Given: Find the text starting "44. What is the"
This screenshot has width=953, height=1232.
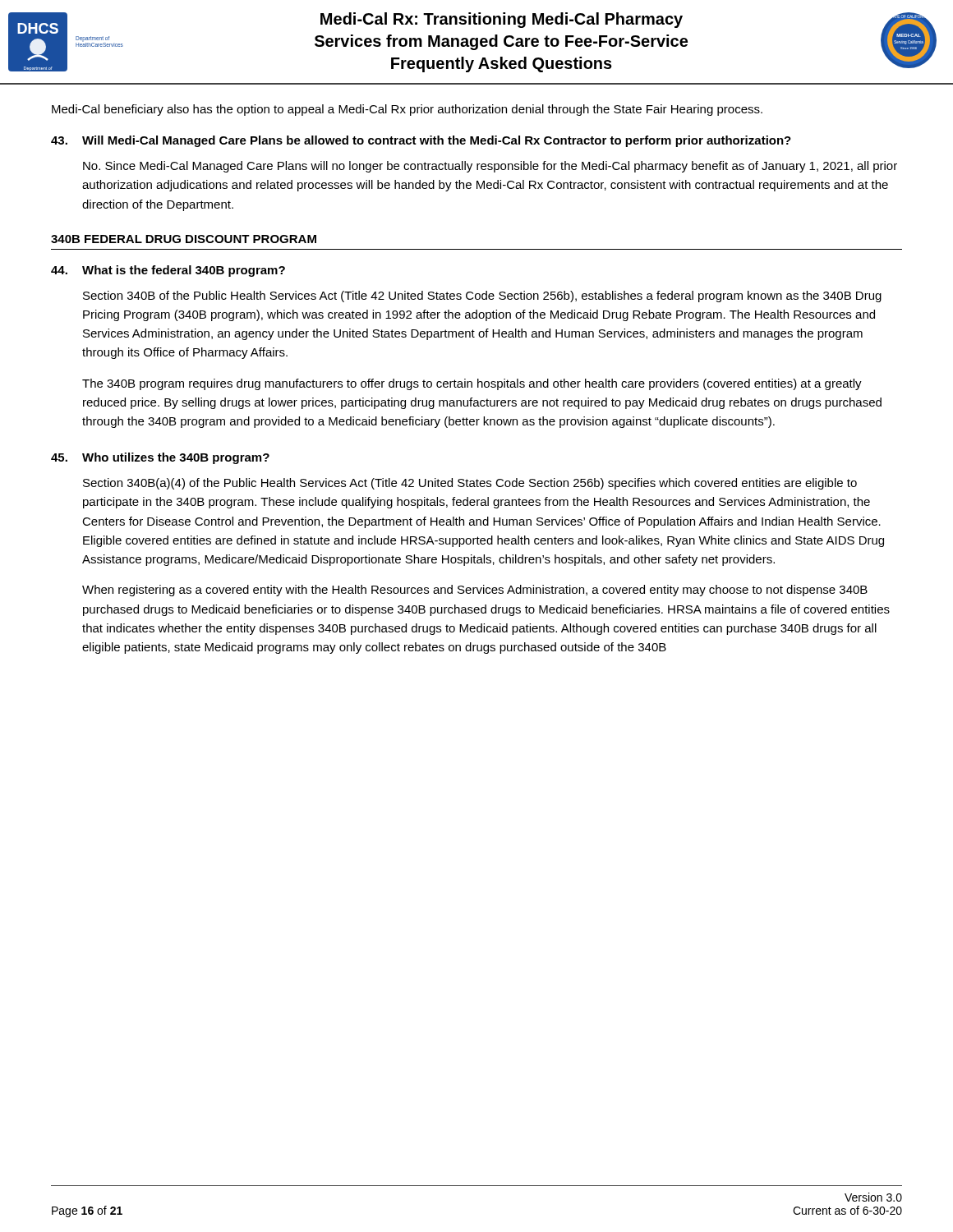Looking at the screenshot, I should pos(168,270).
